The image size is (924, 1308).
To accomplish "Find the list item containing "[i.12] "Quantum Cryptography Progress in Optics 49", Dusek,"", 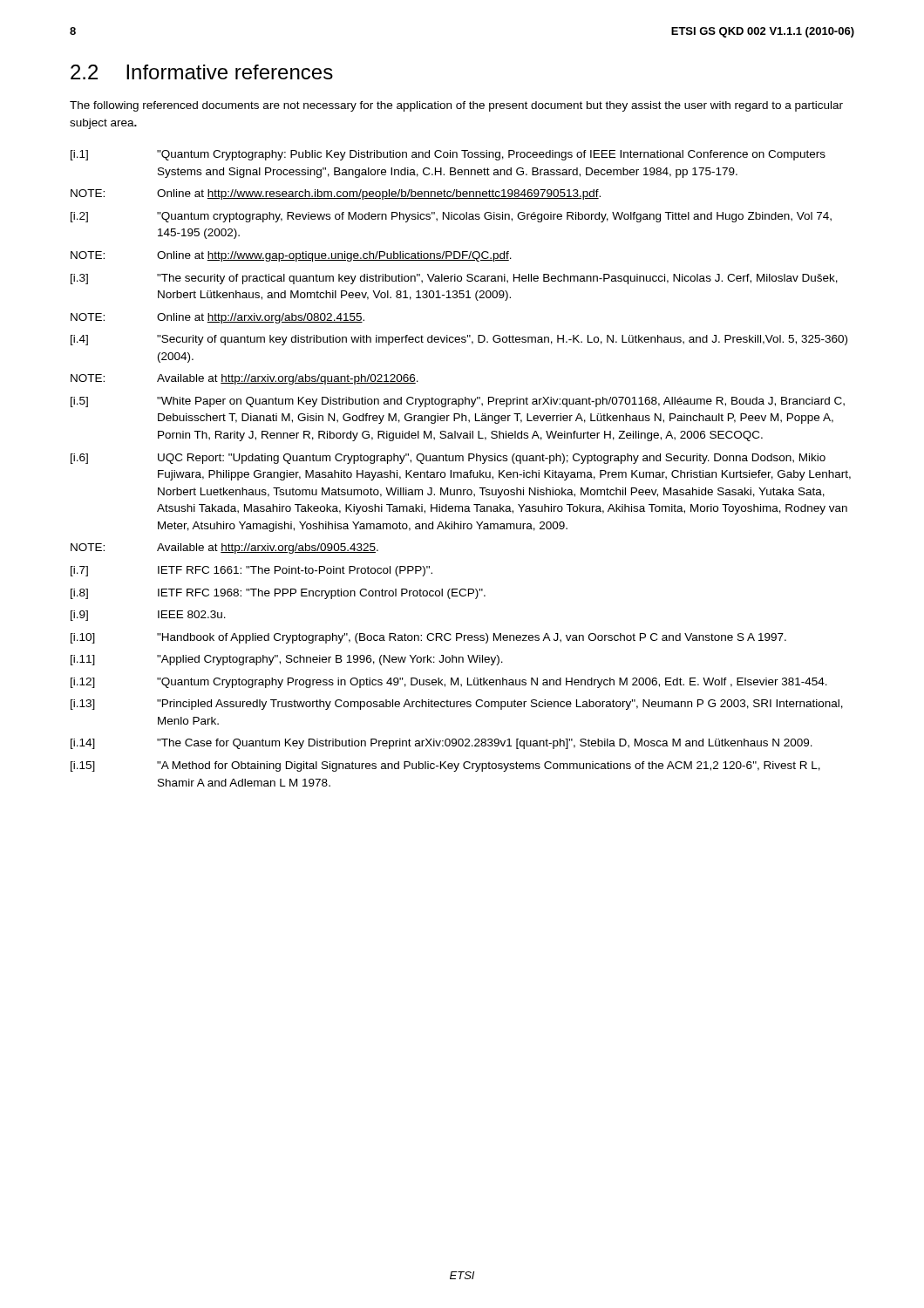I will tap(462, 681).
